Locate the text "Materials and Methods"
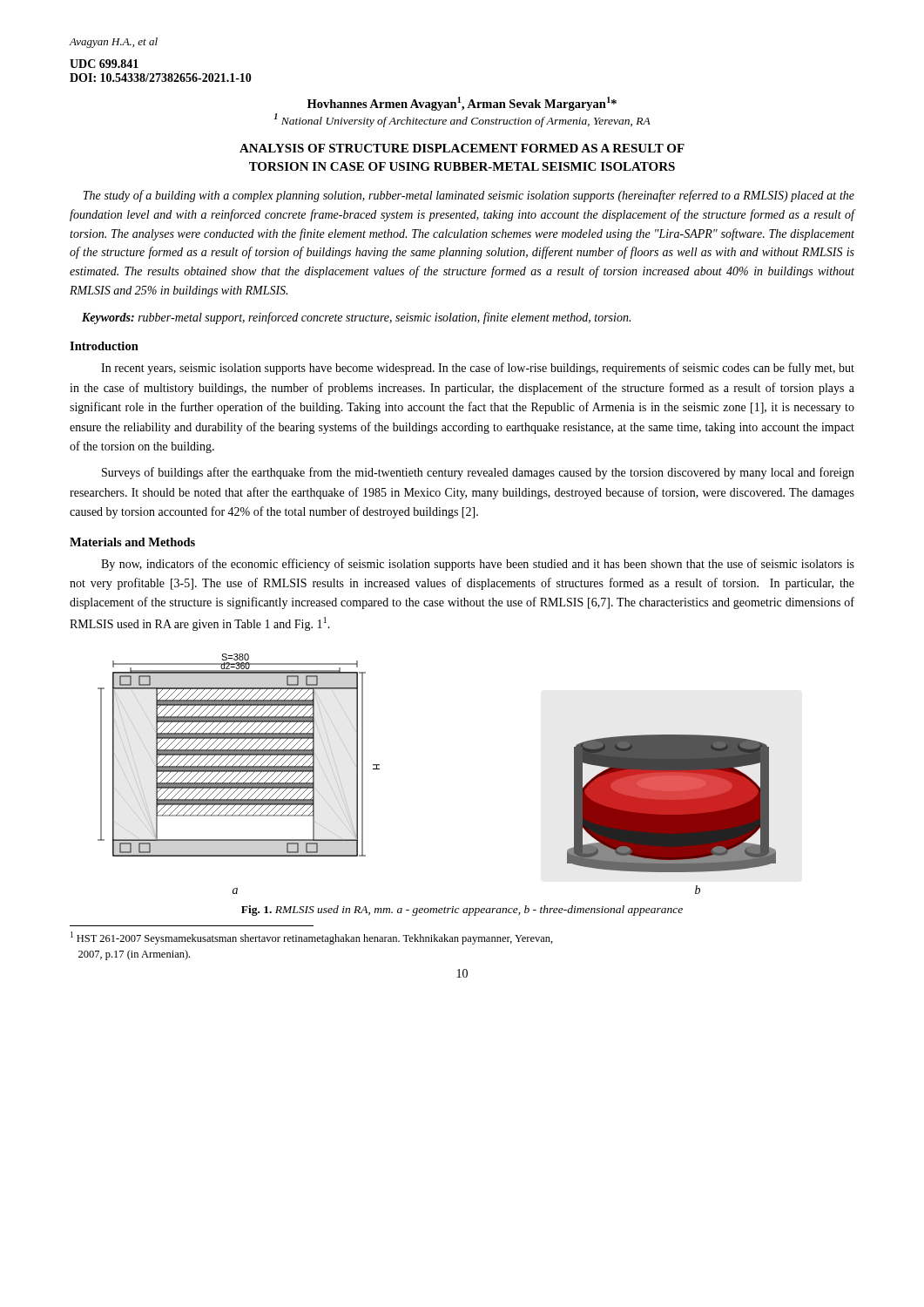 (x=132, y=542)
